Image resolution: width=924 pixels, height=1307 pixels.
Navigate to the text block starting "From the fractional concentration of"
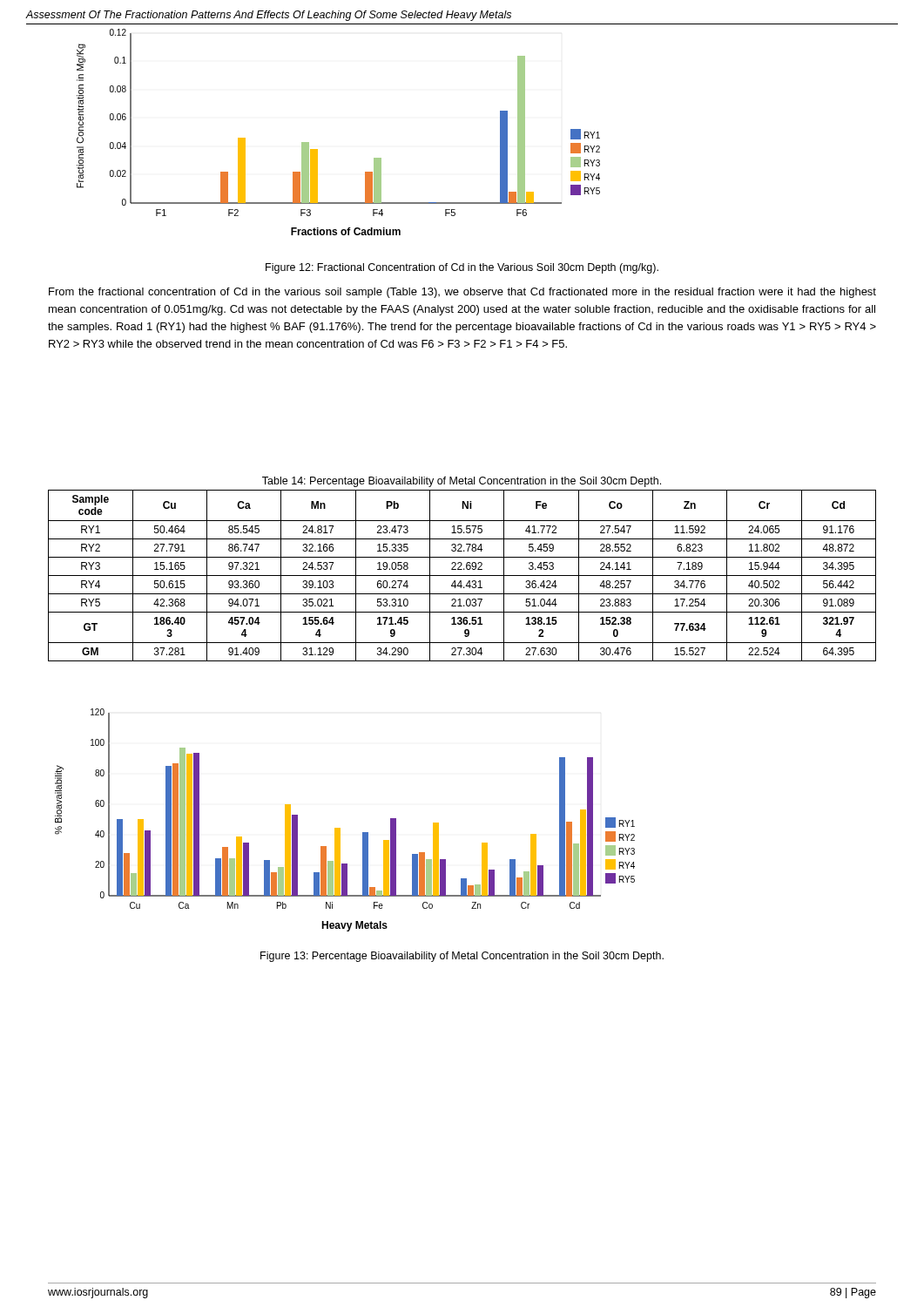[x=462, y=318]
